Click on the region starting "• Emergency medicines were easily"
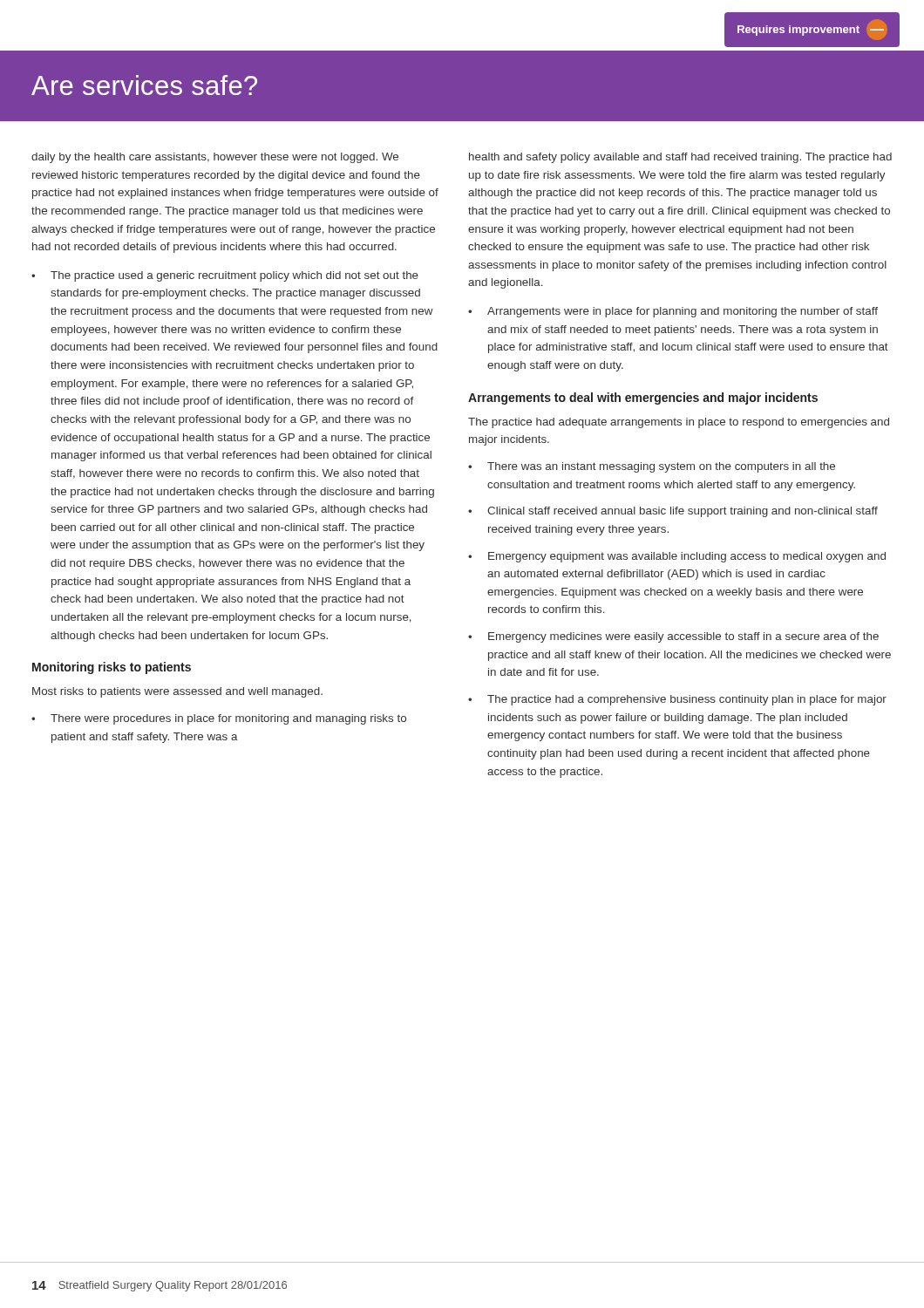This screenshot has height=1308, width=924. pos(680,655)
